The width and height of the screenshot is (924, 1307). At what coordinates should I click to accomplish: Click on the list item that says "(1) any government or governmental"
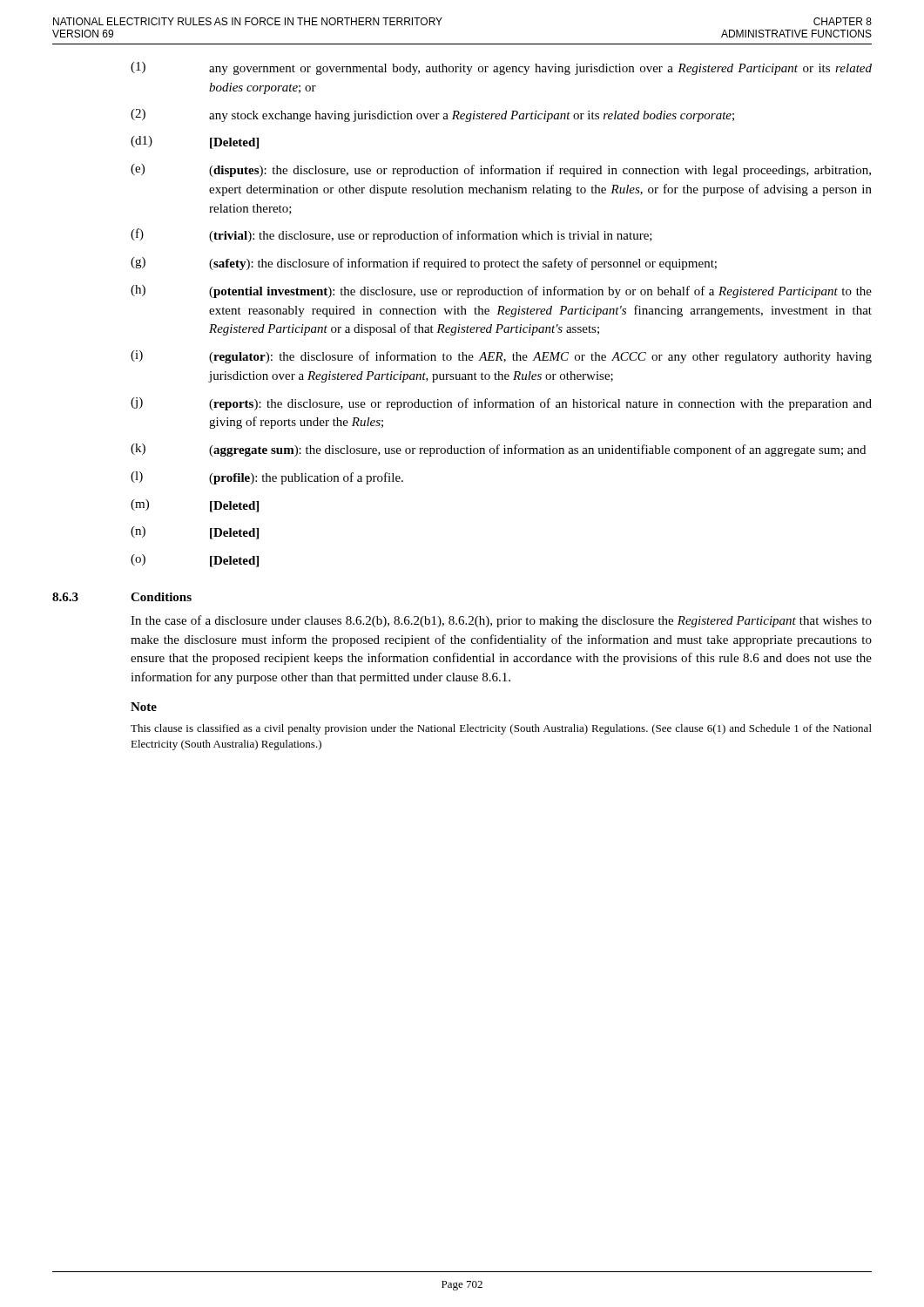click(462, 78)
